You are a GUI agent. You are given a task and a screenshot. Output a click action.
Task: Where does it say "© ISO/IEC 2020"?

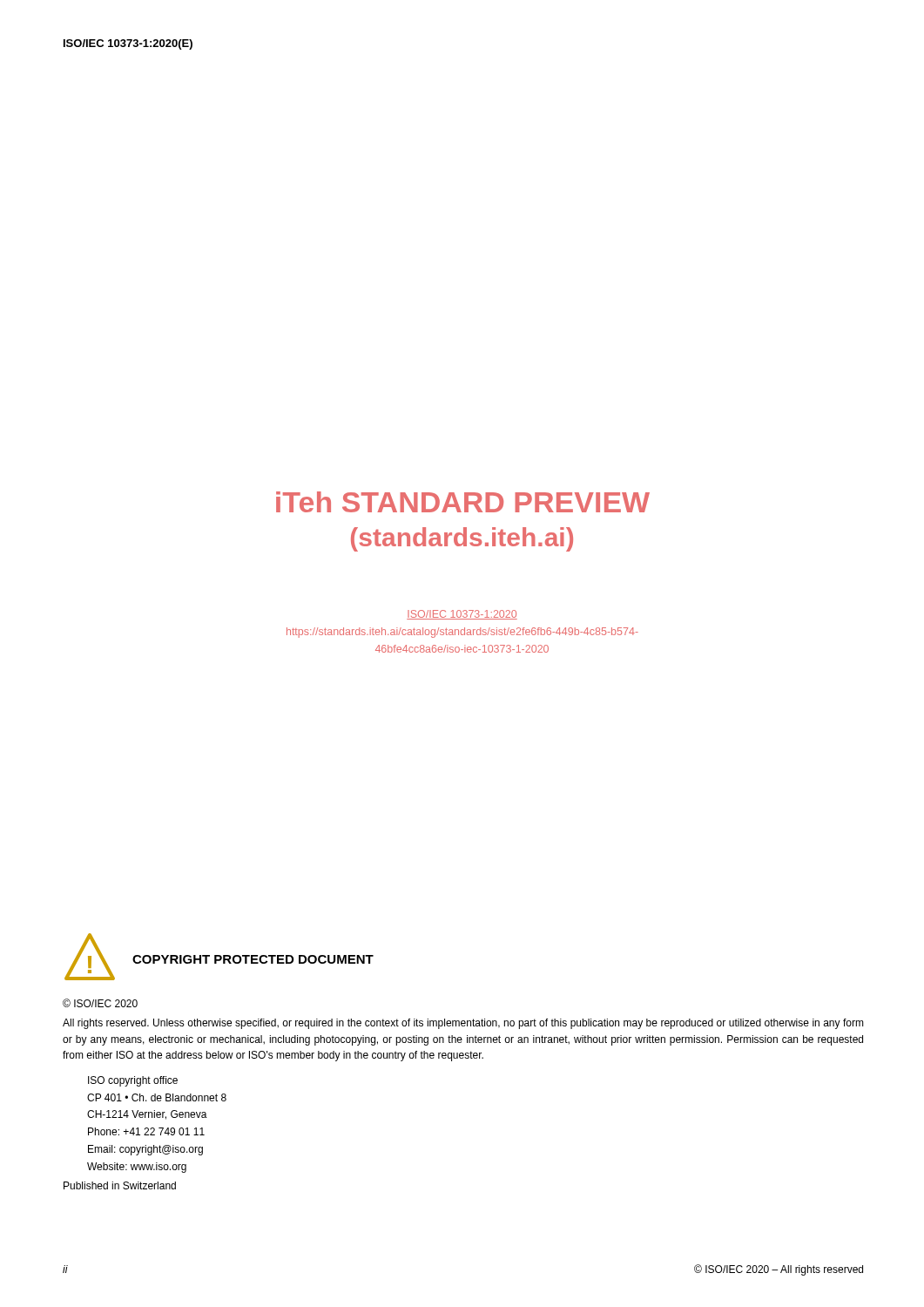click(100, 1004)
